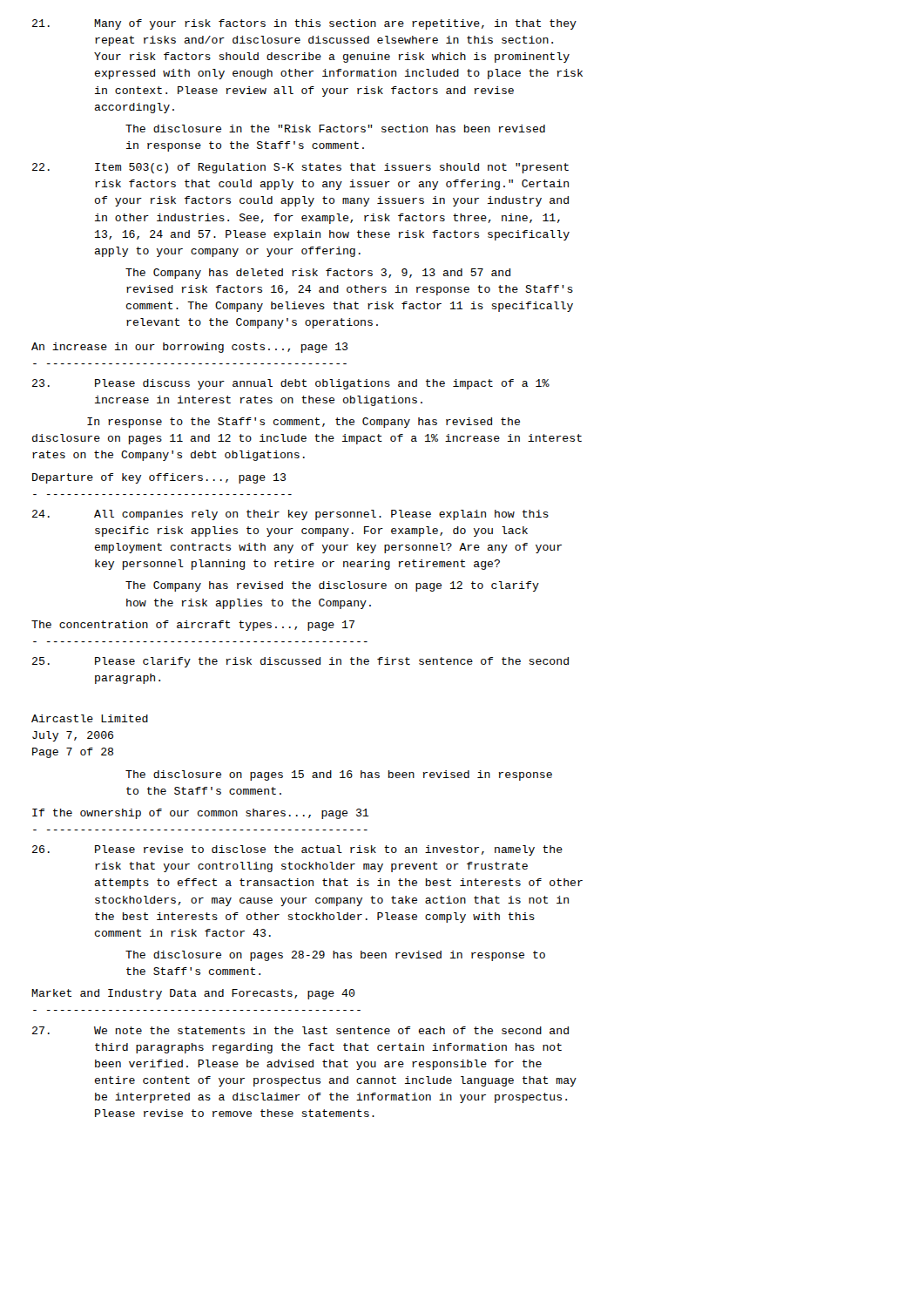Screen dimensions: 1307x924
Task: Point to the block beginning "25. Please clarify the risk"
Action: tap(462, 670)
